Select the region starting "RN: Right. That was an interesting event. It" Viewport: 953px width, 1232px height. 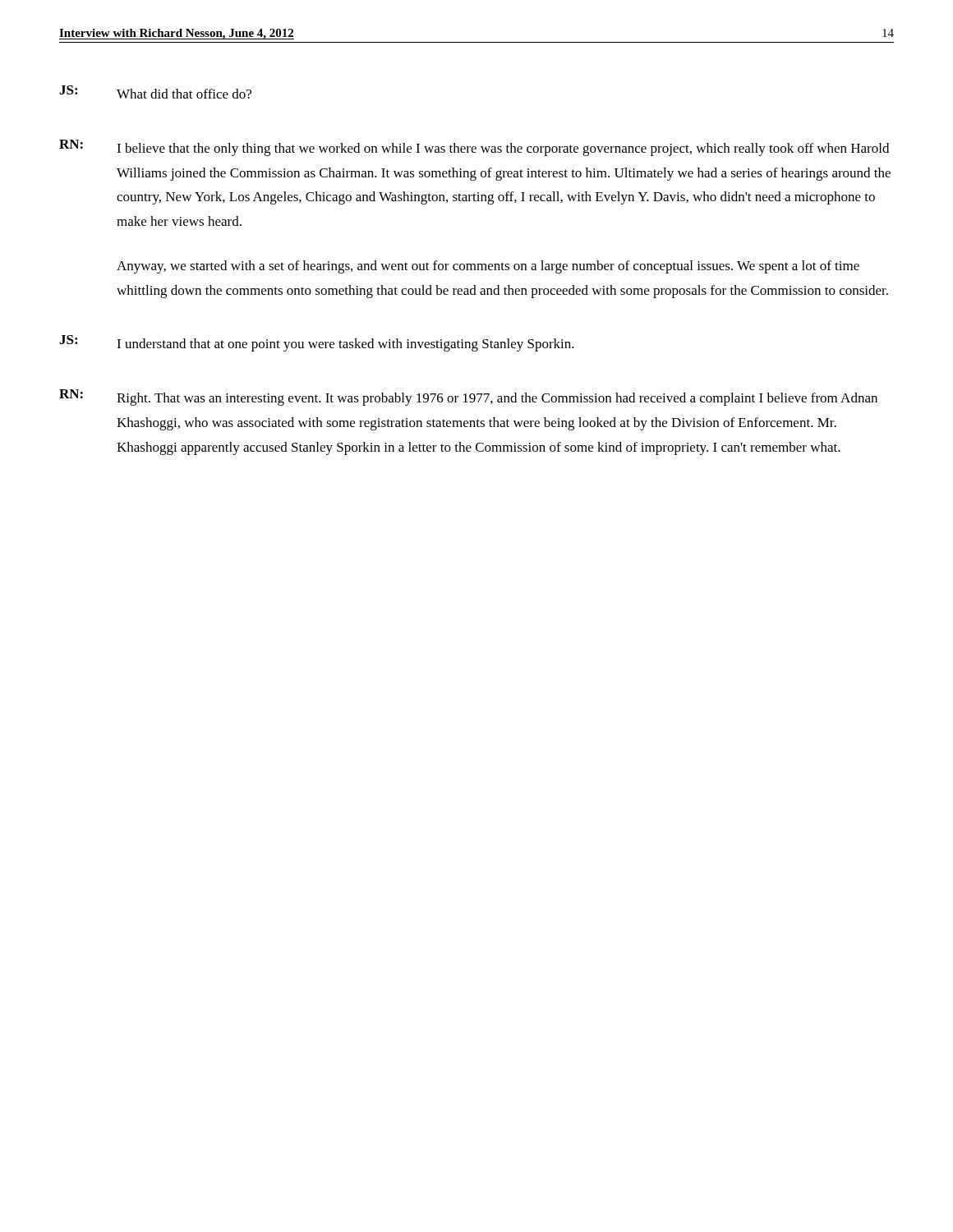[476, 423]
